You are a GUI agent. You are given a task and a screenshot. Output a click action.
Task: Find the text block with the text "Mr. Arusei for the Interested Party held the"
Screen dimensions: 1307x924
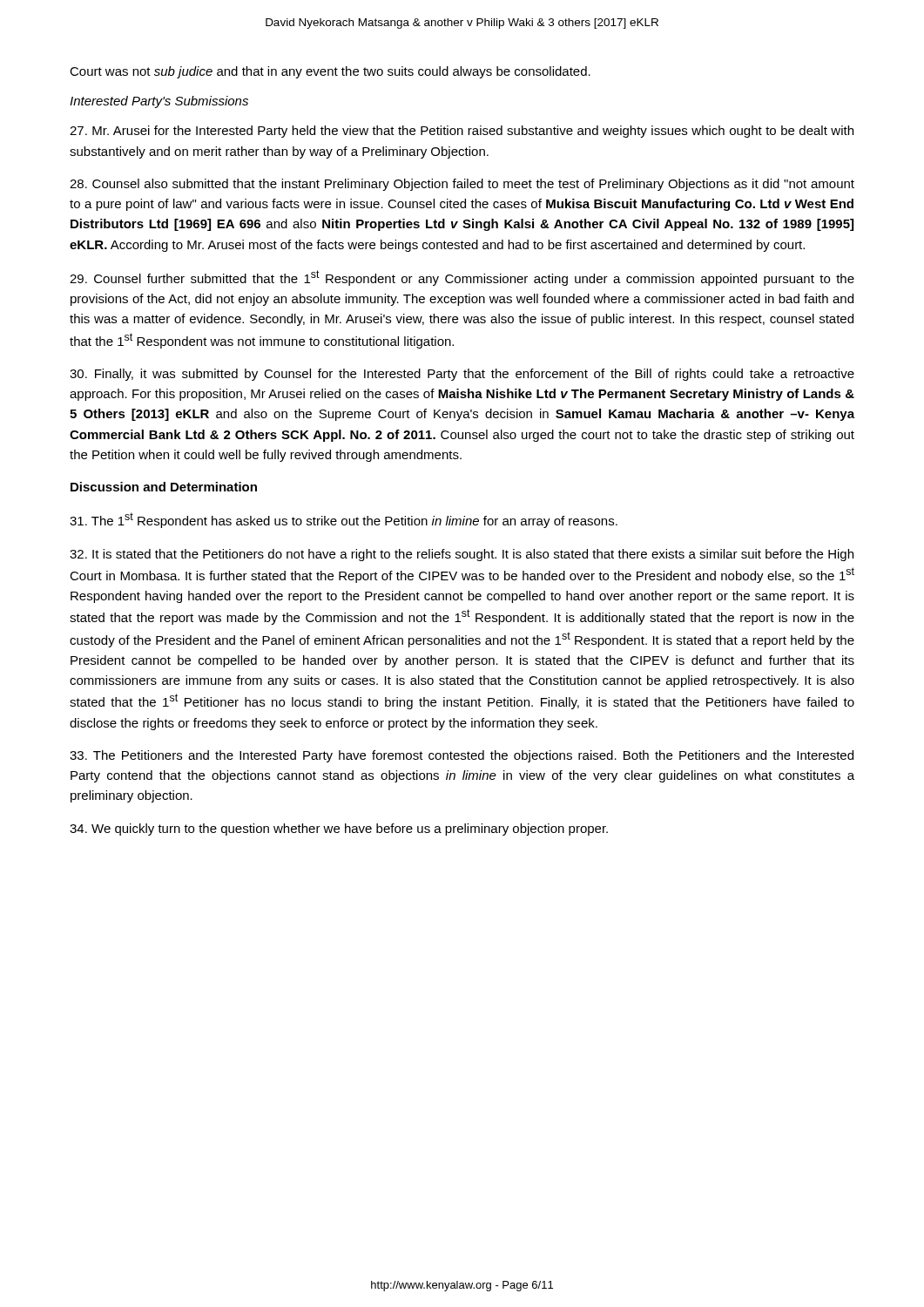(462, 141)
